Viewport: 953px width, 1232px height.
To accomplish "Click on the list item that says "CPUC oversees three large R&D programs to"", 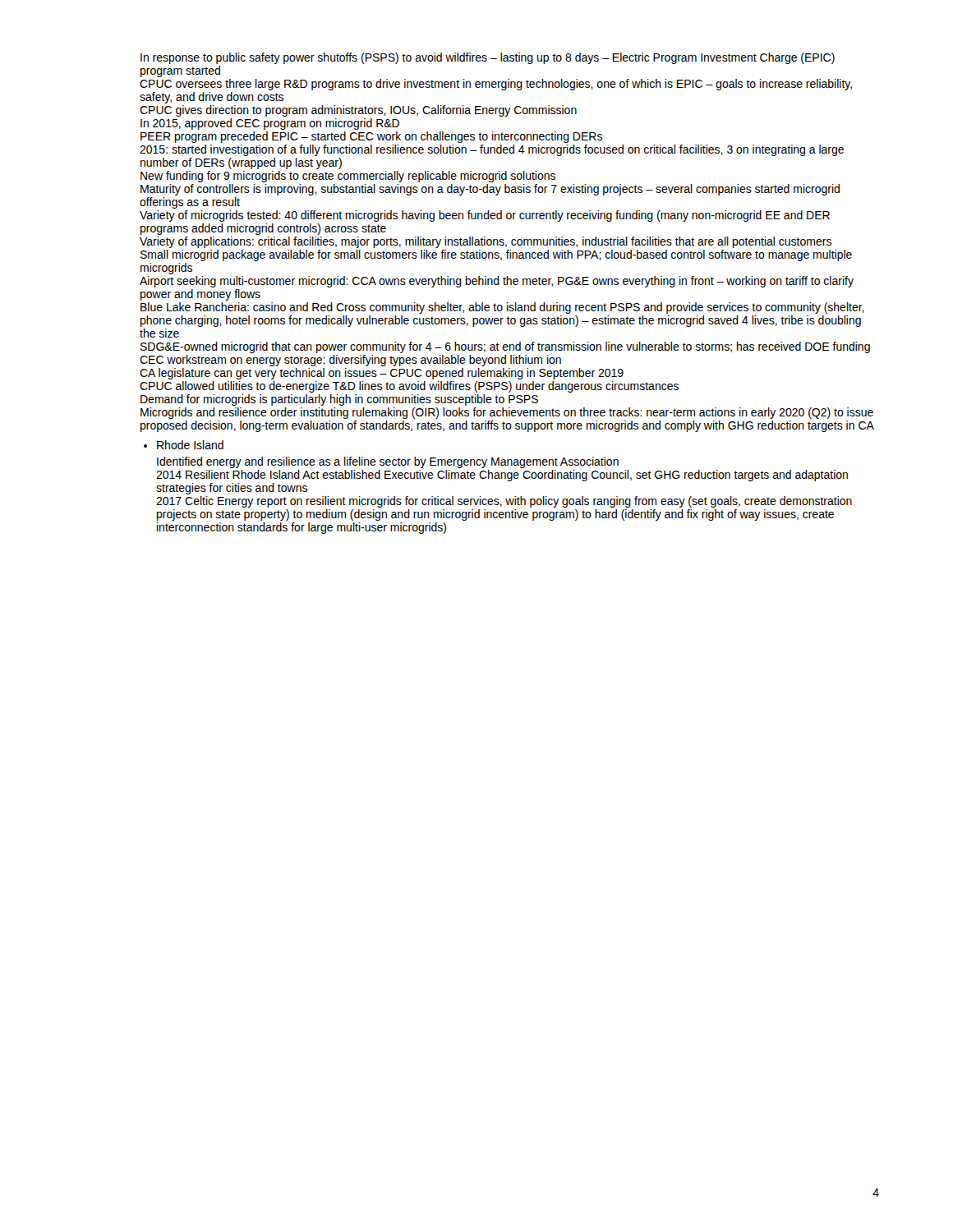I will click(509, 90).
